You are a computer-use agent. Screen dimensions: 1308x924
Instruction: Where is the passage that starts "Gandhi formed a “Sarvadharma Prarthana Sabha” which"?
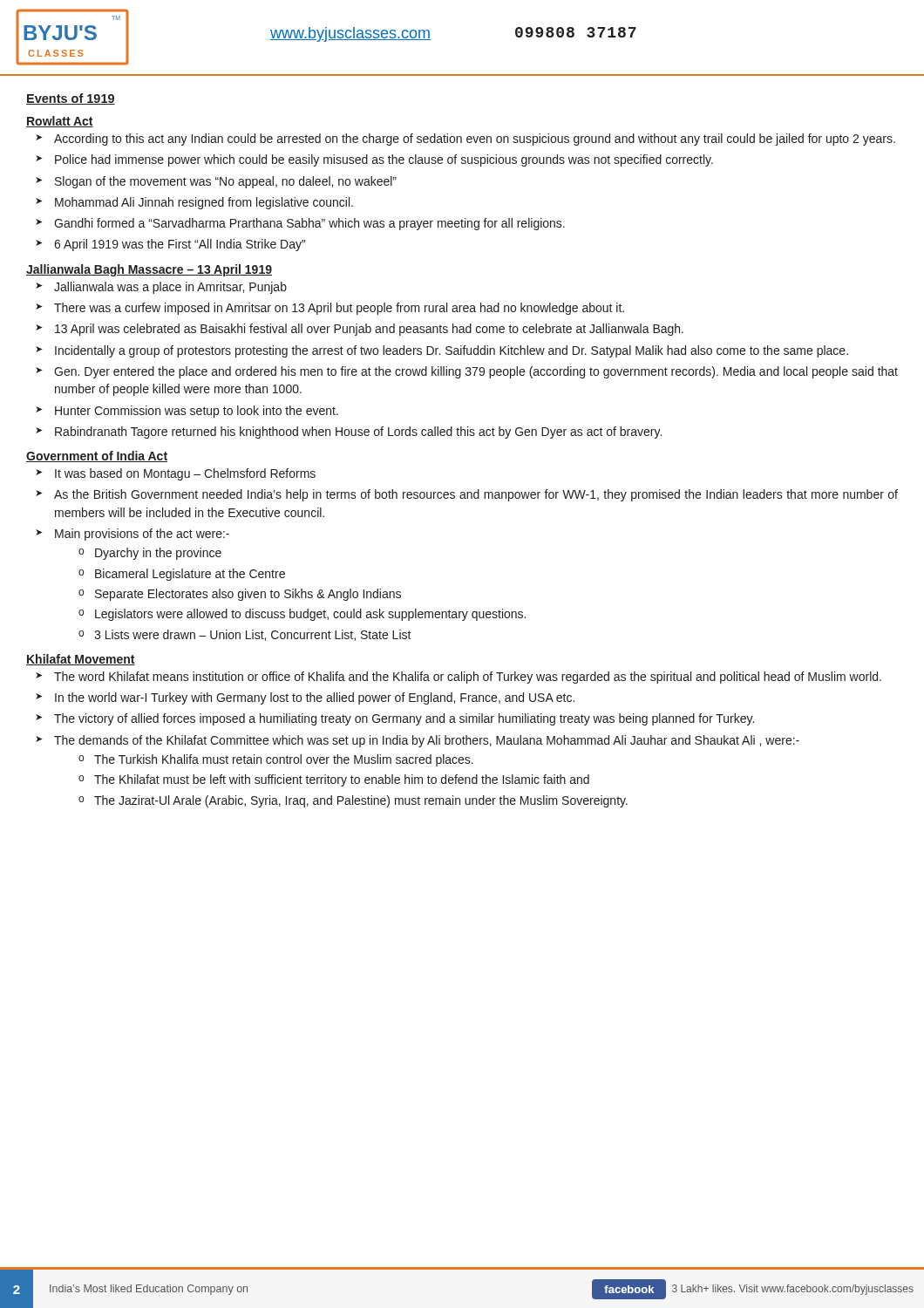pyautogui.click(x=310, y=223)
